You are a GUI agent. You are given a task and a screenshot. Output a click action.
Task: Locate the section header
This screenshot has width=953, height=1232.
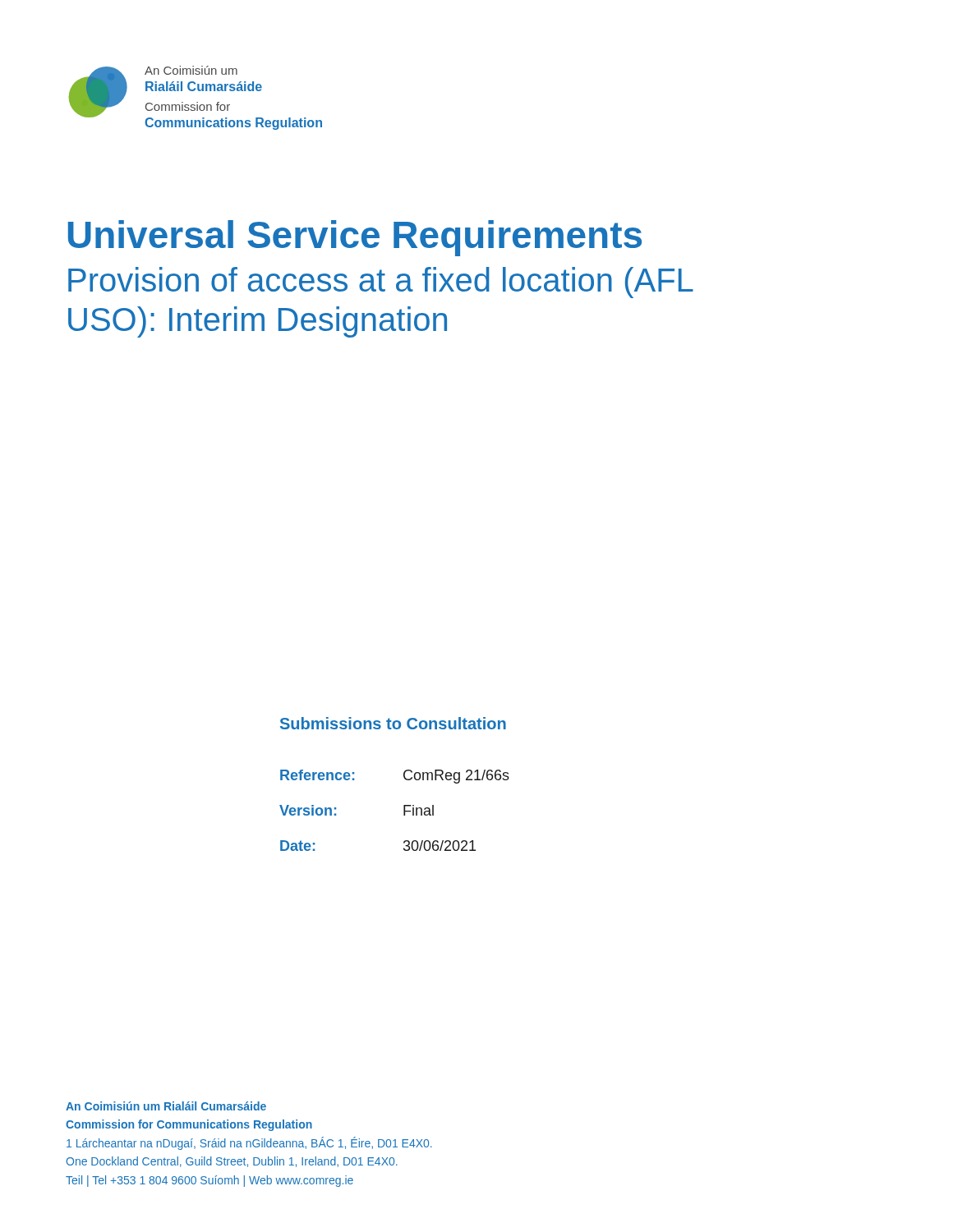(393, 724)
